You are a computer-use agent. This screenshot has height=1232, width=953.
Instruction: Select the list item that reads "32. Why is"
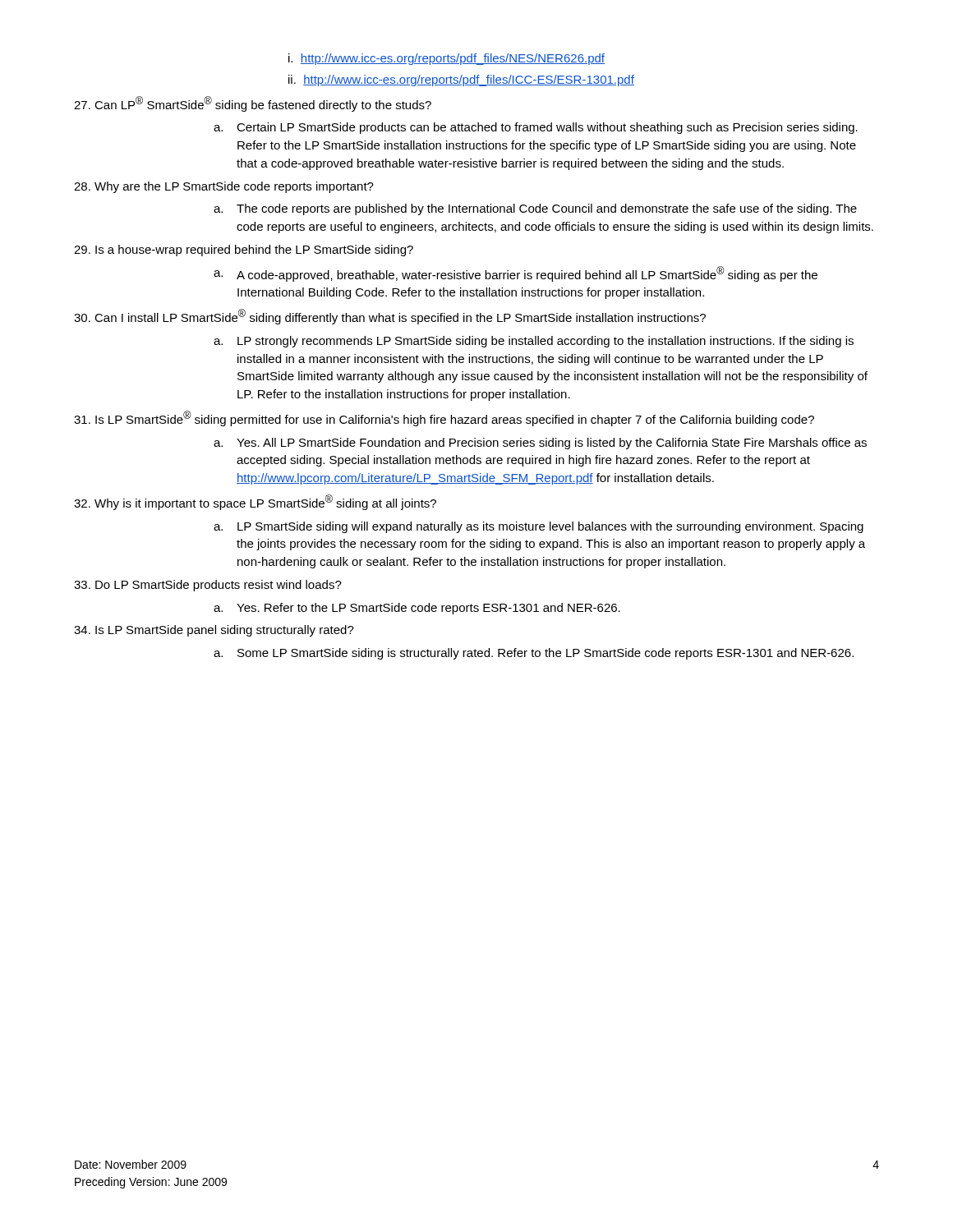tap(255, 502)
